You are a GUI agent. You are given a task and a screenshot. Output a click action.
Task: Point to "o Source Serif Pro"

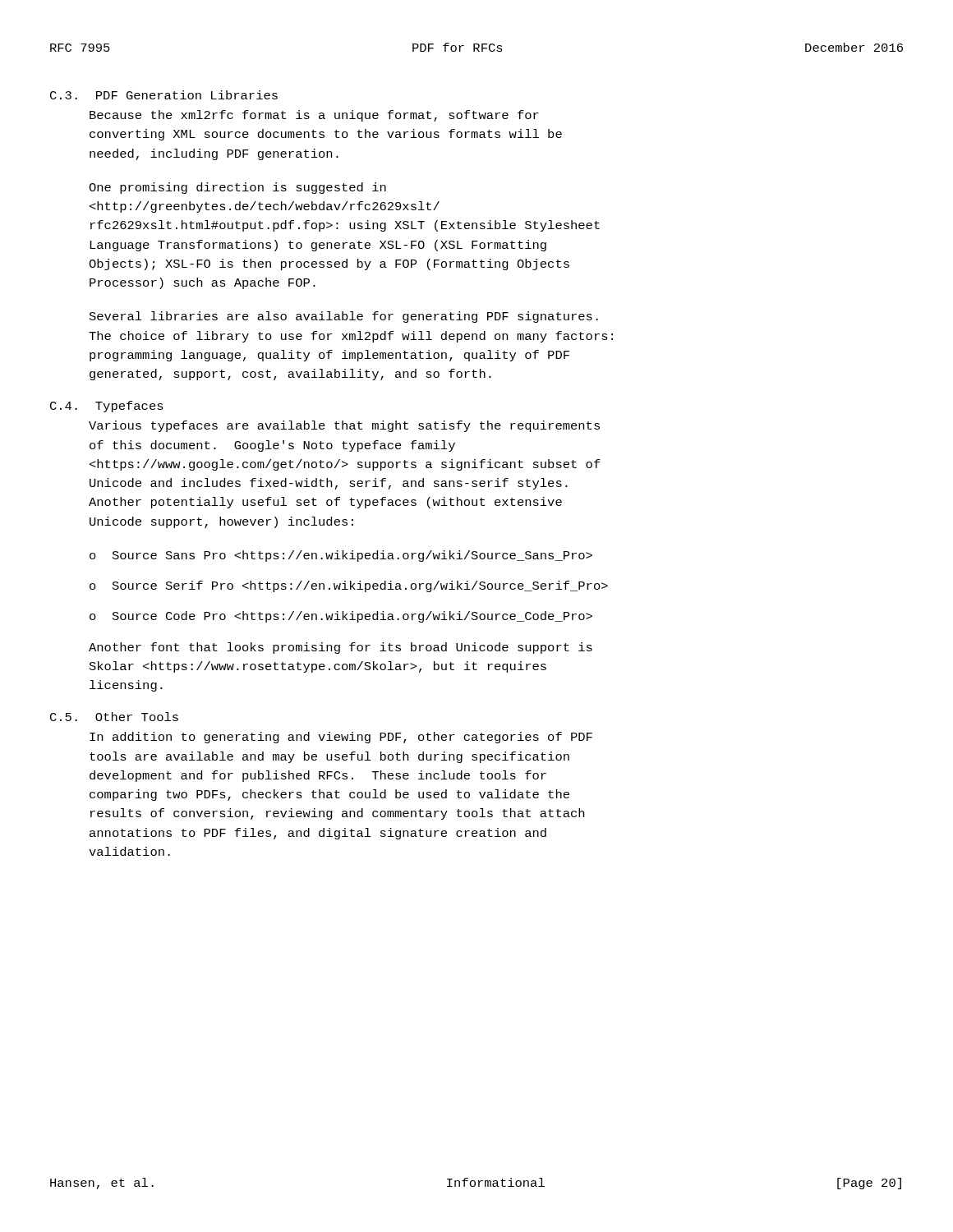coord(349,586)
